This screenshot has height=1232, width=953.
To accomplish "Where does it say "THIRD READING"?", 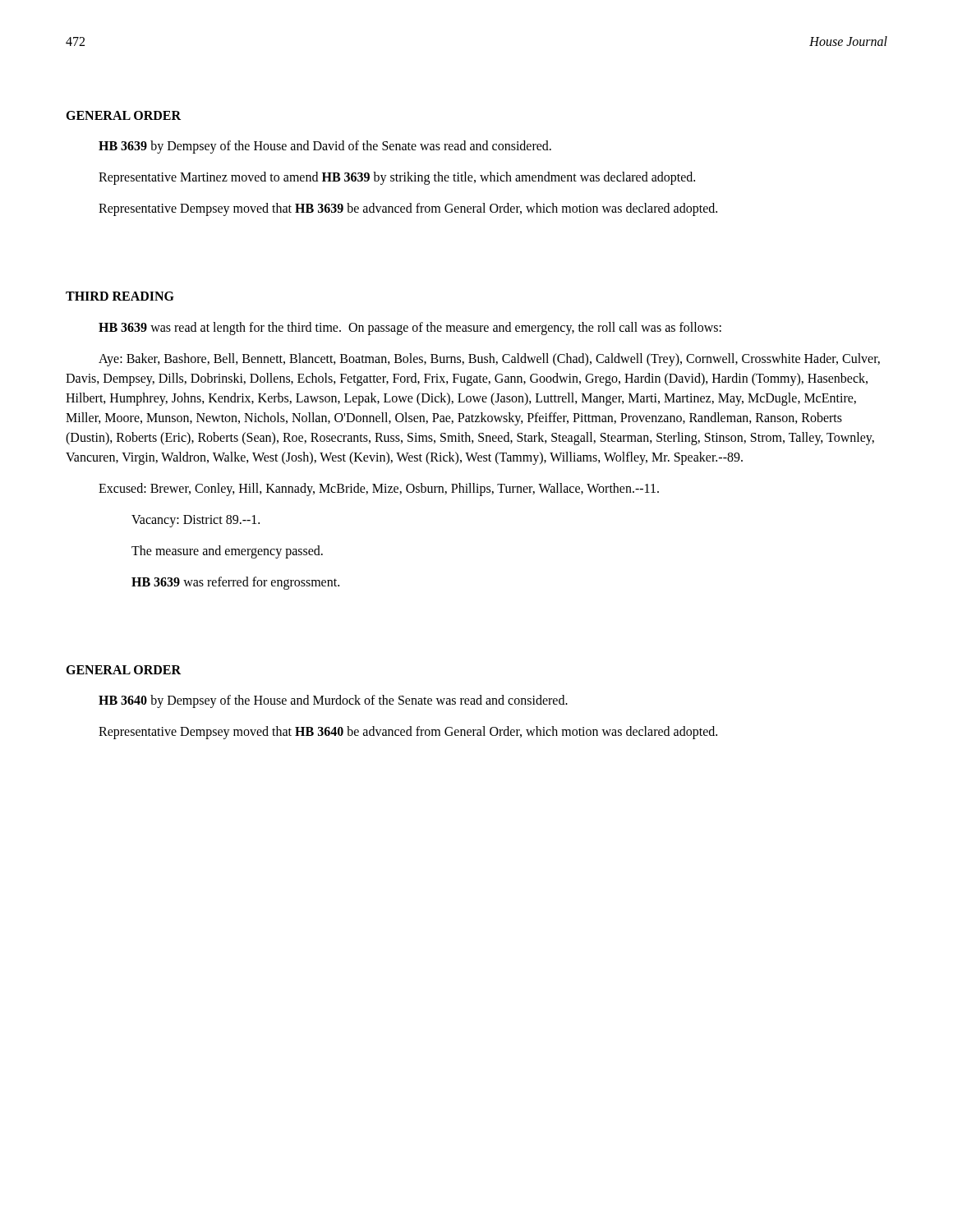I will (120, 296).
